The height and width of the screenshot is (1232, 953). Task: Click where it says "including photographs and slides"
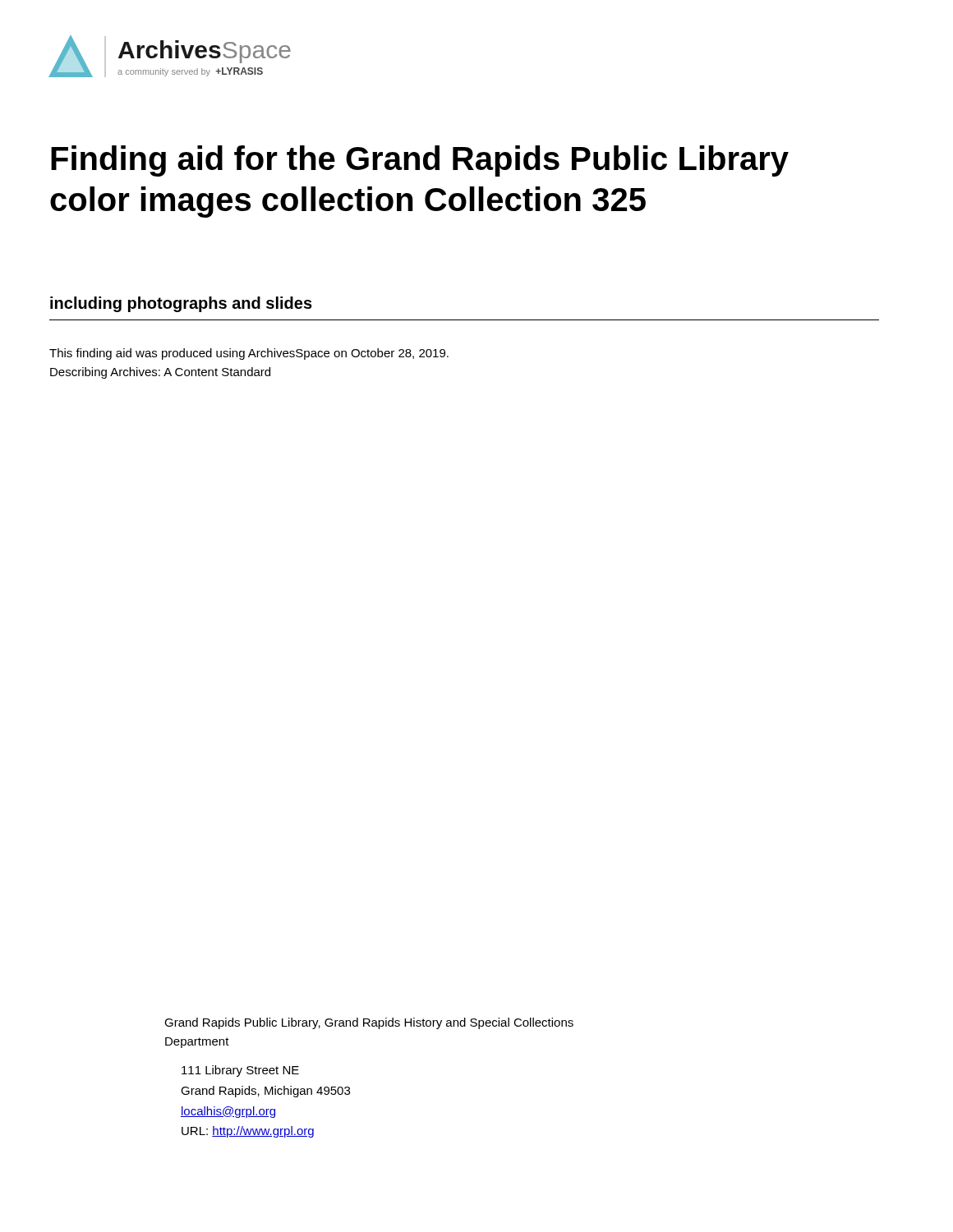point(181,304)
